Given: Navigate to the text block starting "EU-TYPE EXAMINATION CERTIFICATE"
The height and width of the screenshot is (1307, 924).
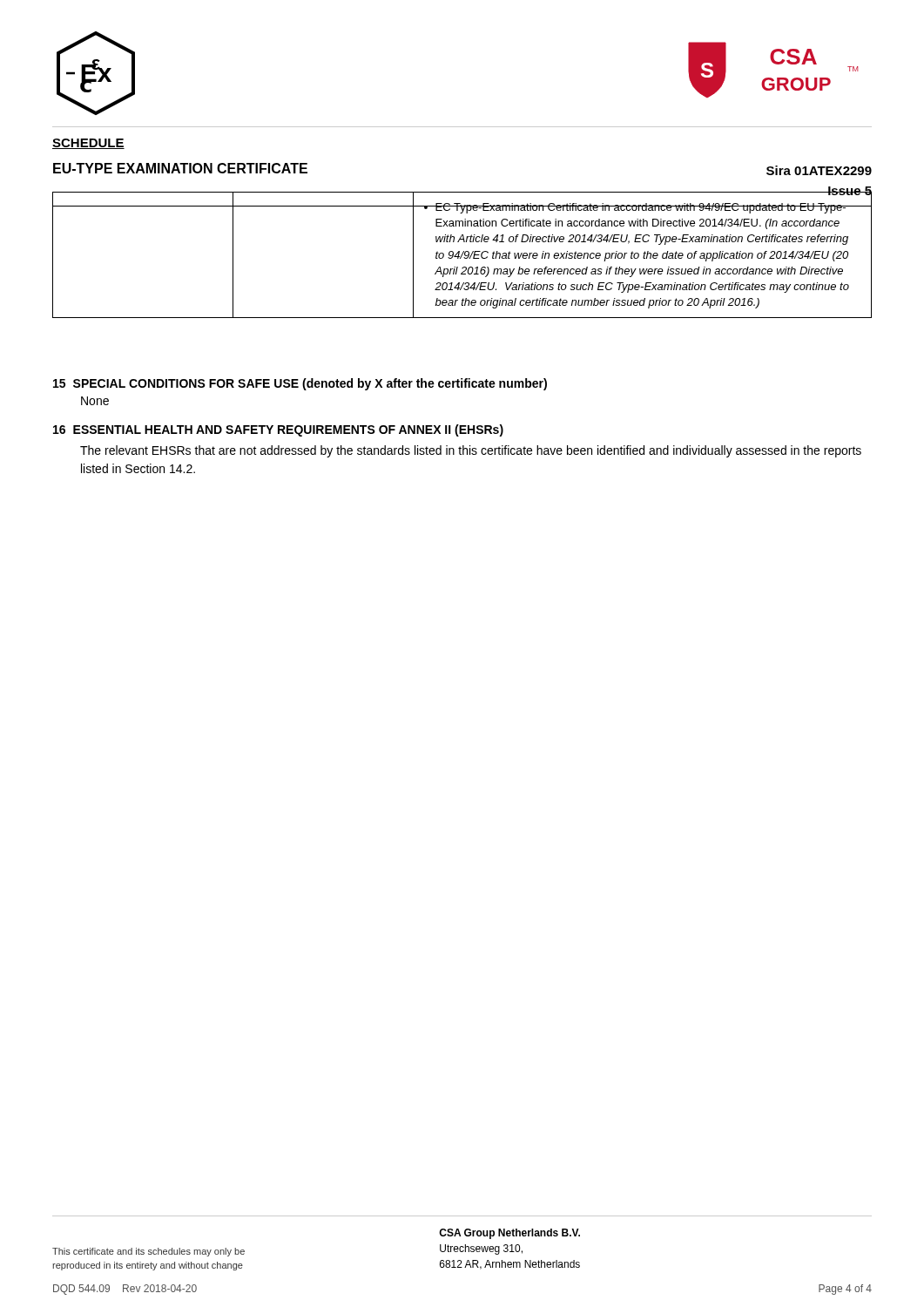Looking at the screenshot, I should click(180, 169).
